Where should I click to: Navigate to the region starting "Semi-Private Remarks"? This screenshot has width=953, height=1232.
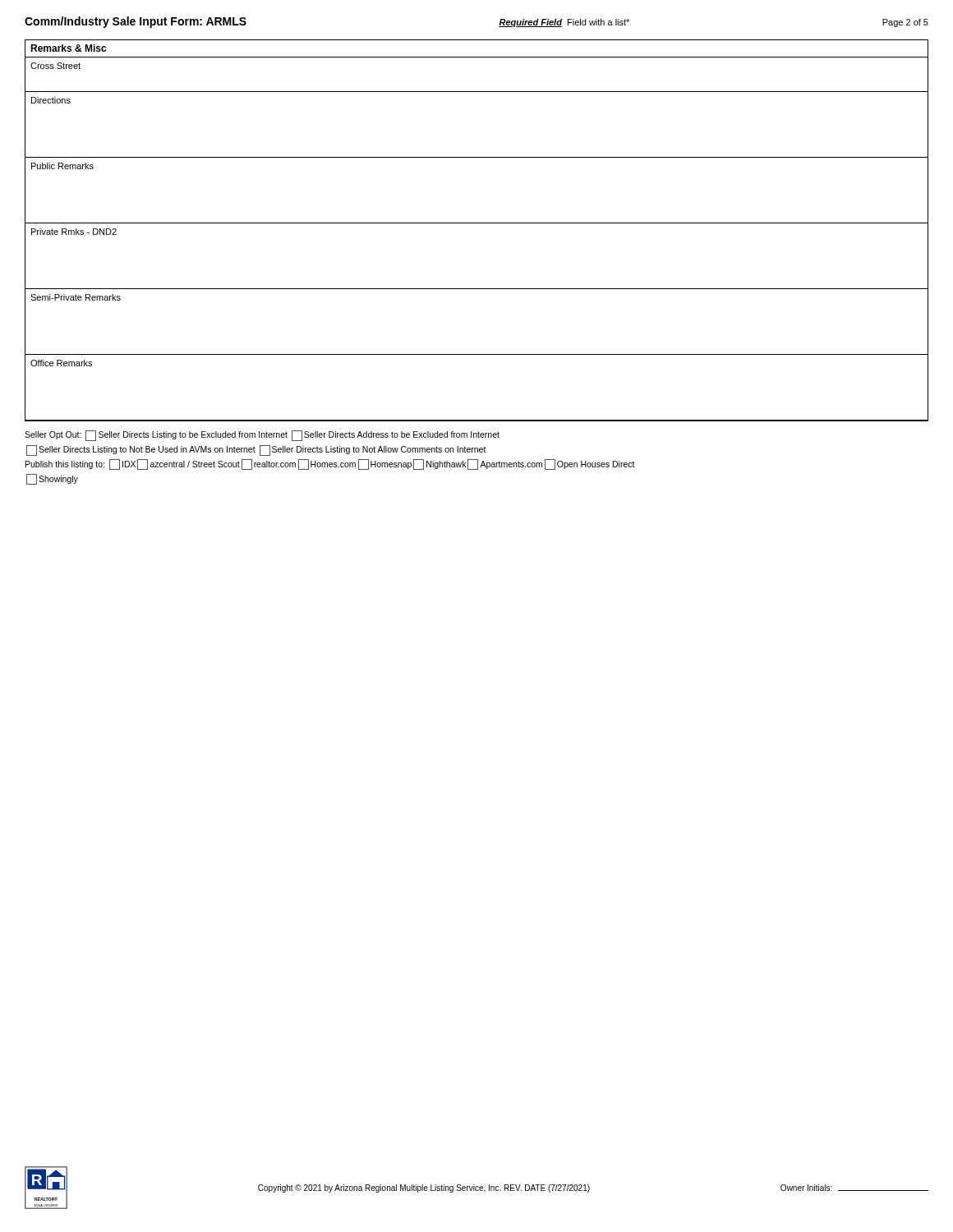tap(76, 297)
